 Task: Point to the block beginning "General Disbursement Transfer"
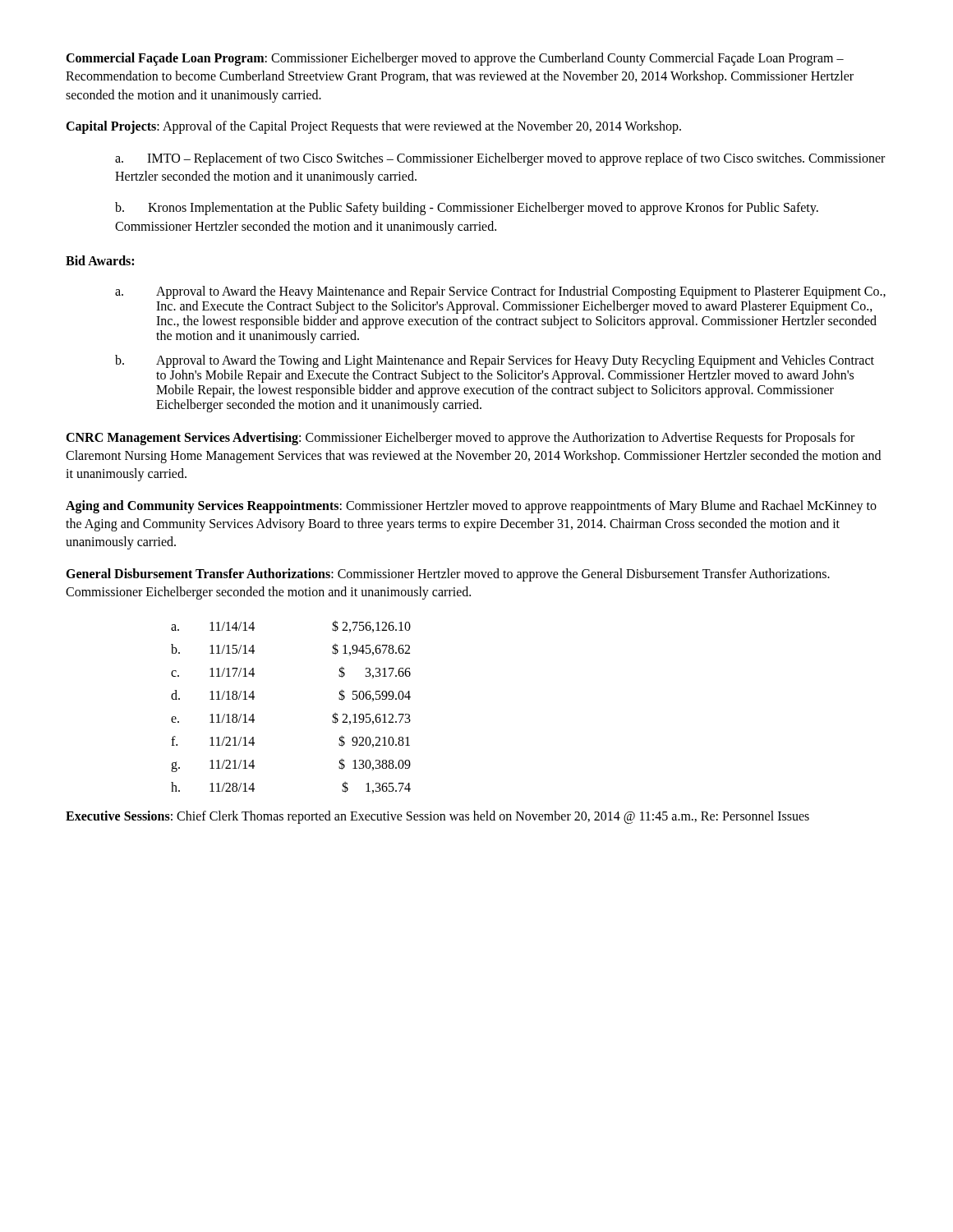[448, 583]
